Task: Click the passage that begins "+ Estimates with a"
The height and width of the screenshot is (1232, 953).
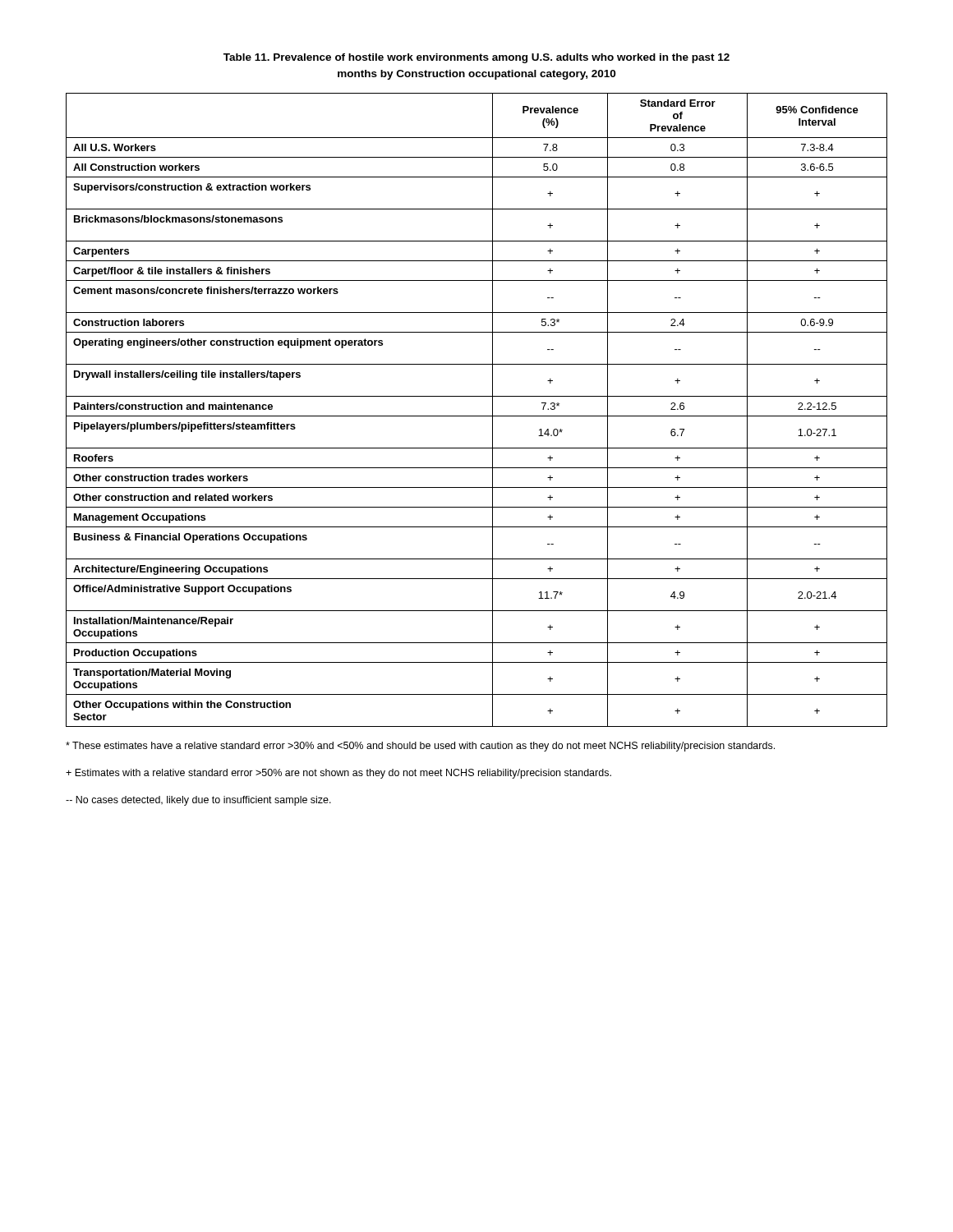Action: [x=339, y=773]
